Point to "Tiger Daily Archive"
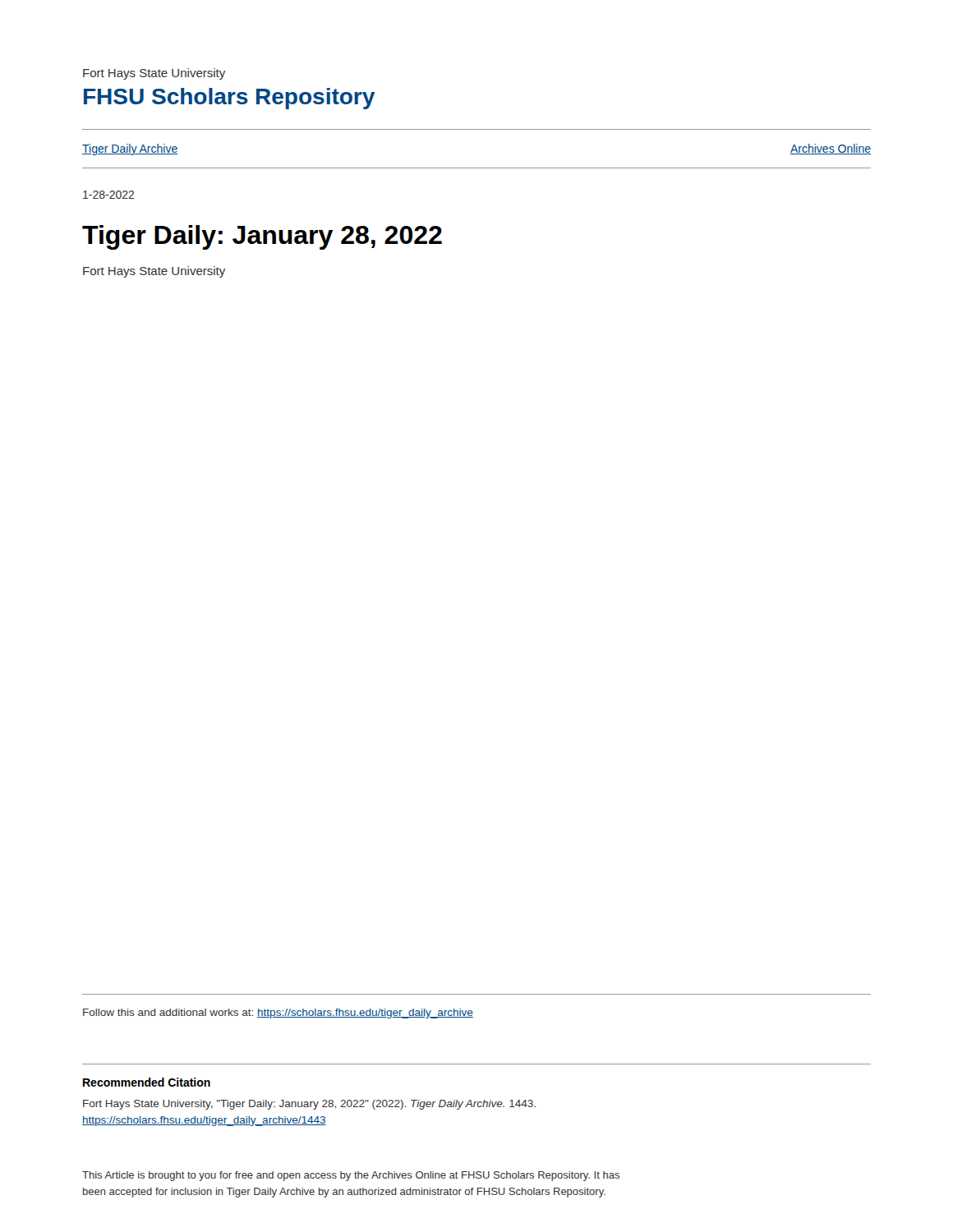 130,148
